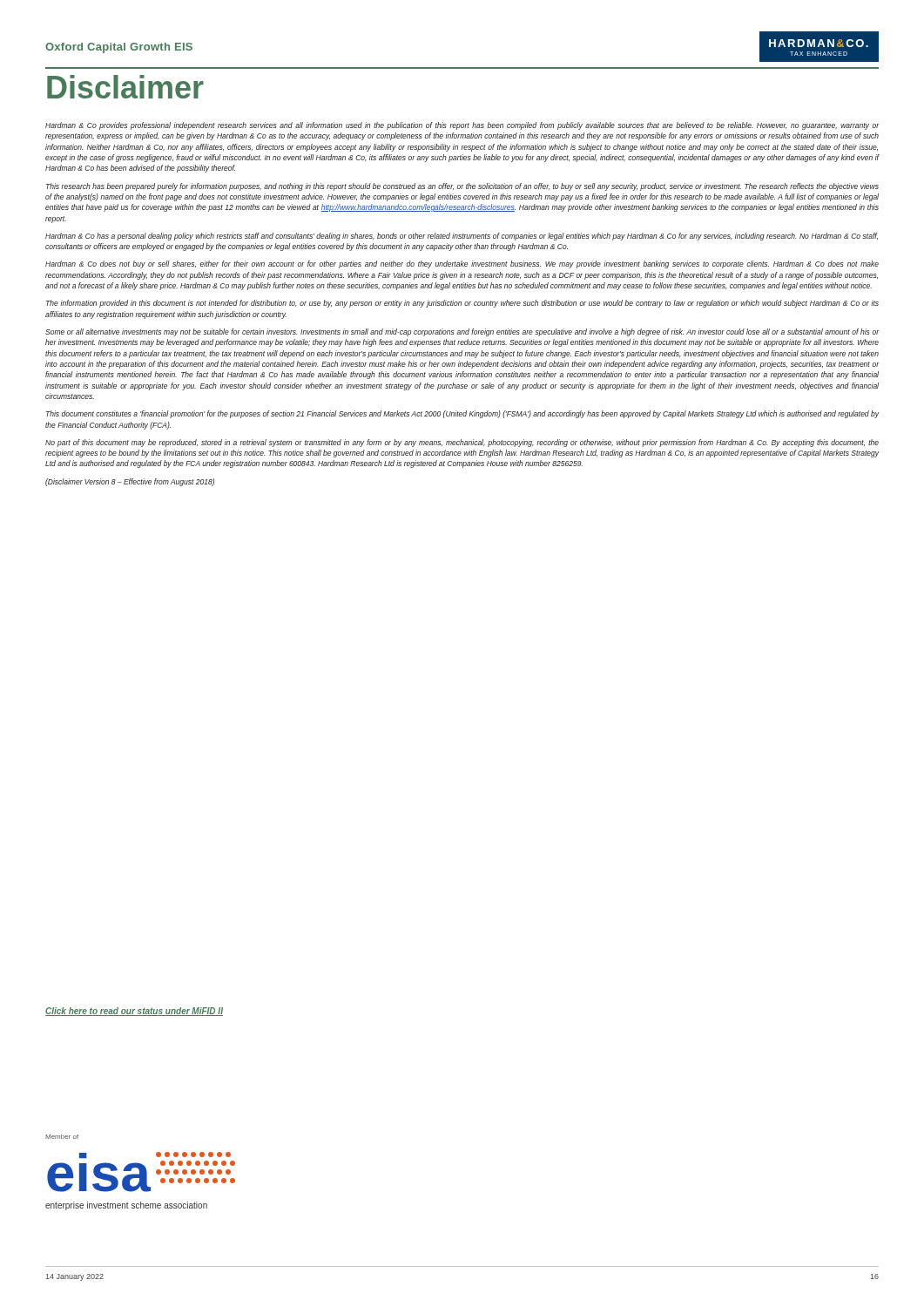Click on the text block with the text "This document constitutes a 'financial promotion'"
Viewport: 924px width, 1307px height.
click(462, 420)
